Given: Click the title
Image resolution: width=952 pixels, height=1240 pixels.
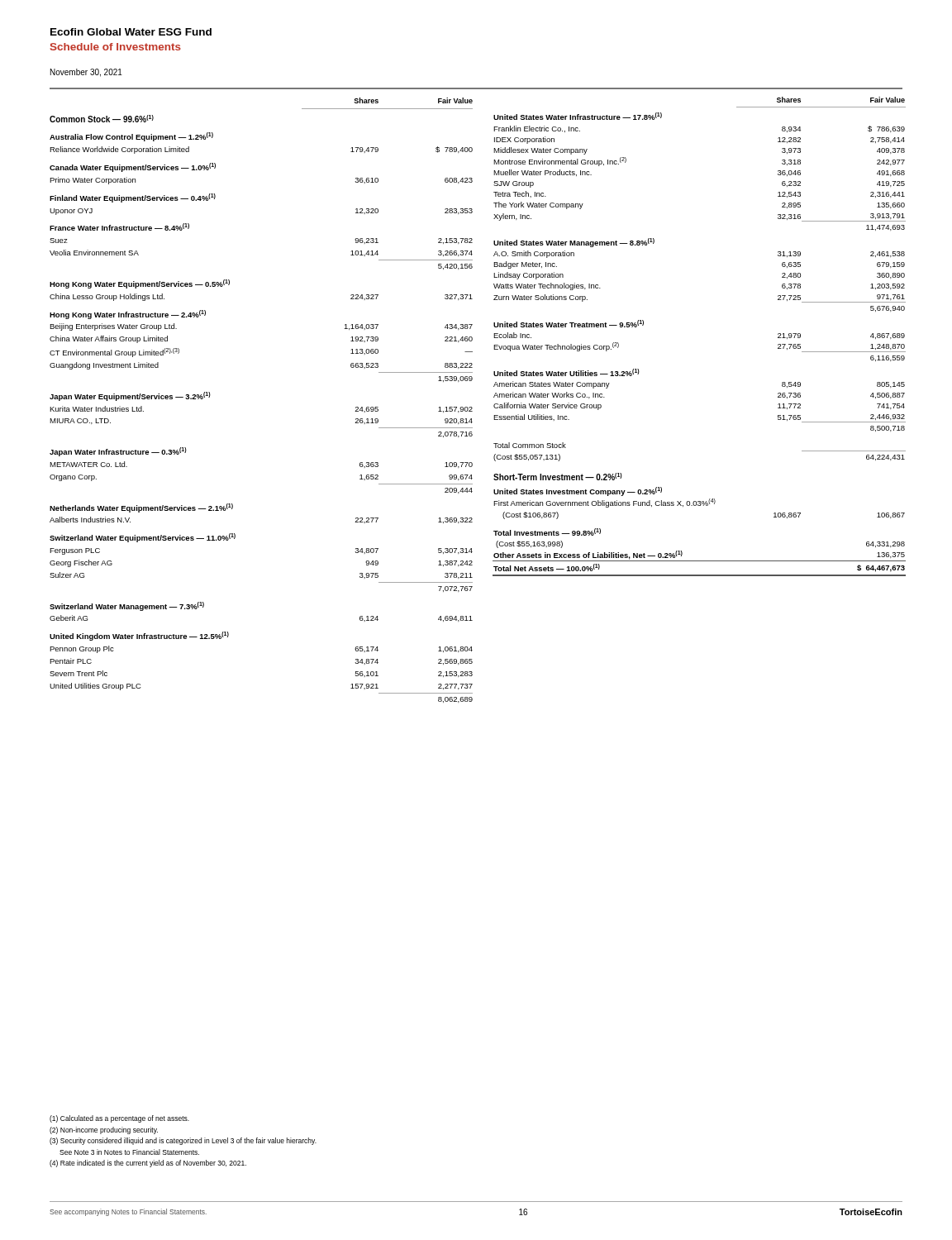Looking at the screenshot, I should point(131,39).
